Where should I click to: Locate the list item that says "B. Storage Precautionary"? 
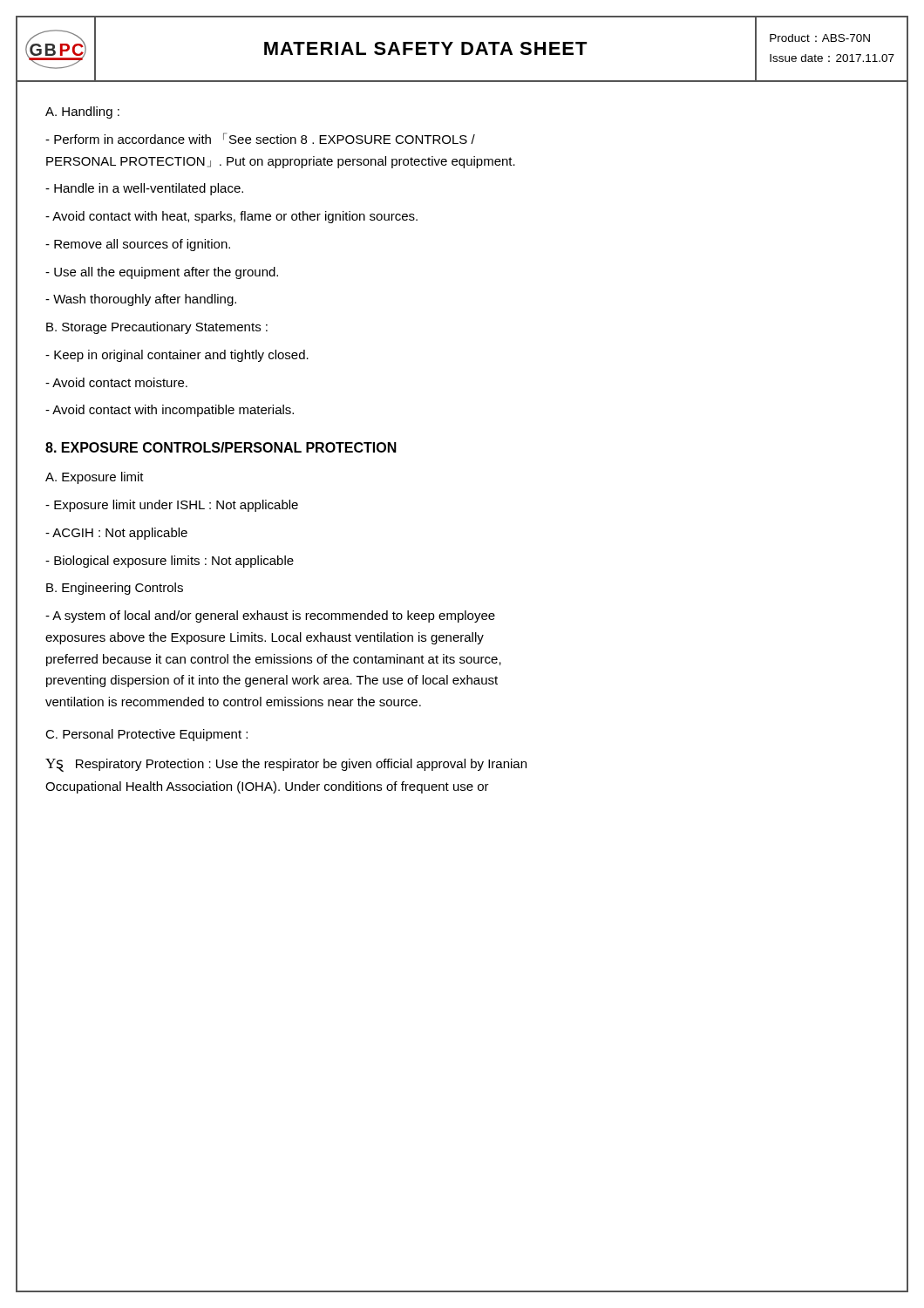point(157,327)
